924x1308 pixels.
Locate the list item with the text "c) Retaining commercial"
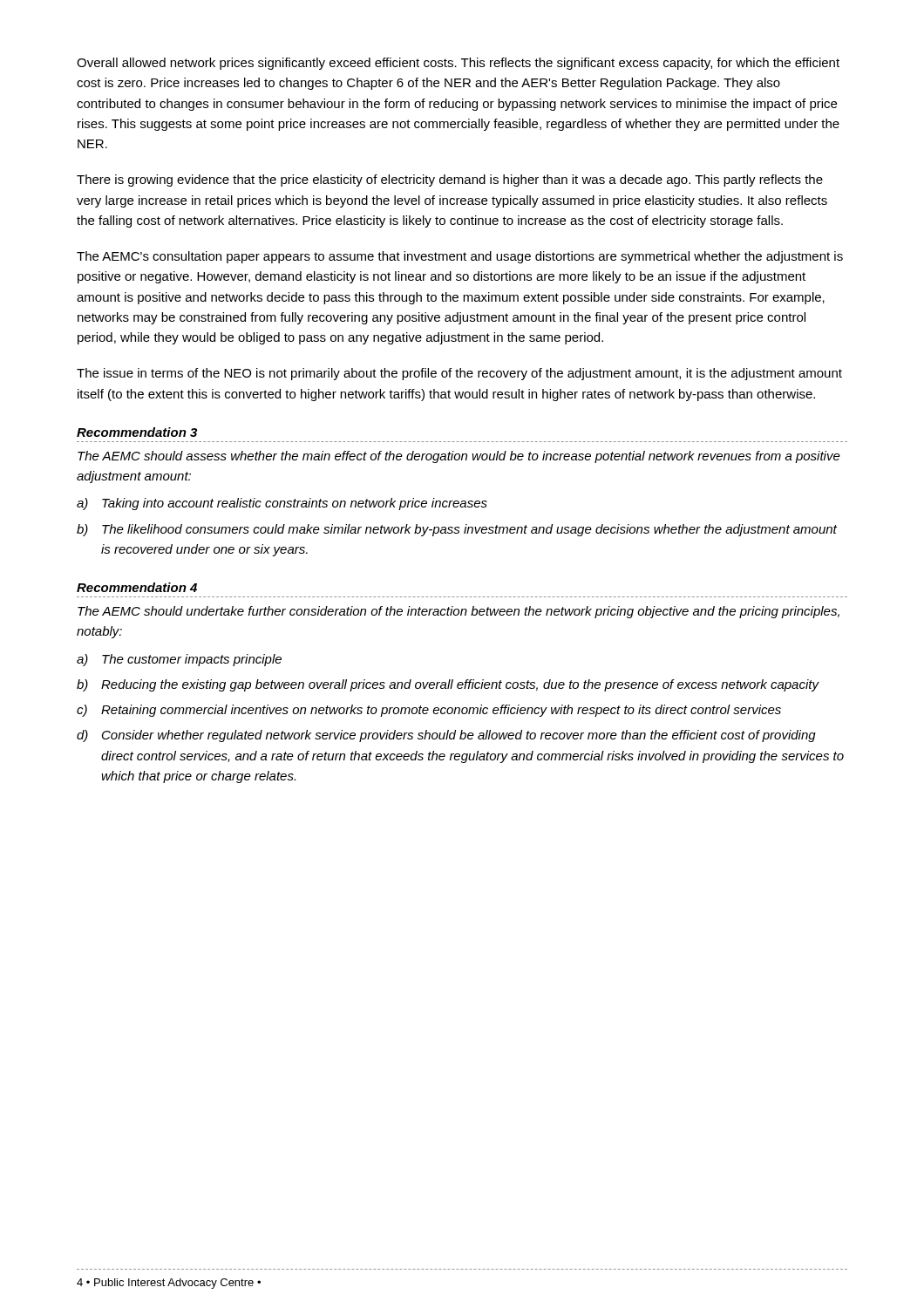click(x=429, y=710)
